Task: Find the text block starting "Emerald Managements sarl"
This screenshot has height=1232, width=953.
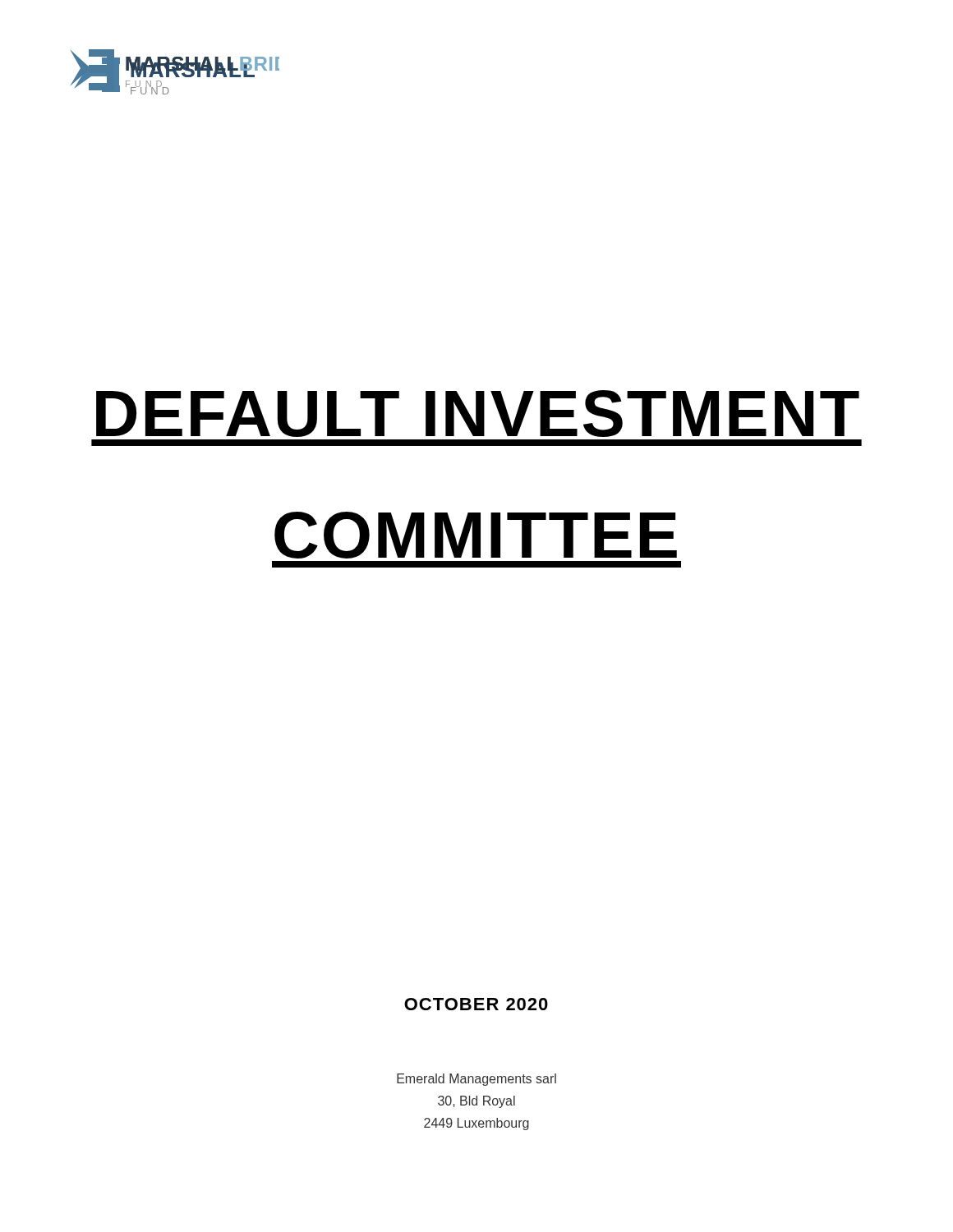Action: 476,1101
